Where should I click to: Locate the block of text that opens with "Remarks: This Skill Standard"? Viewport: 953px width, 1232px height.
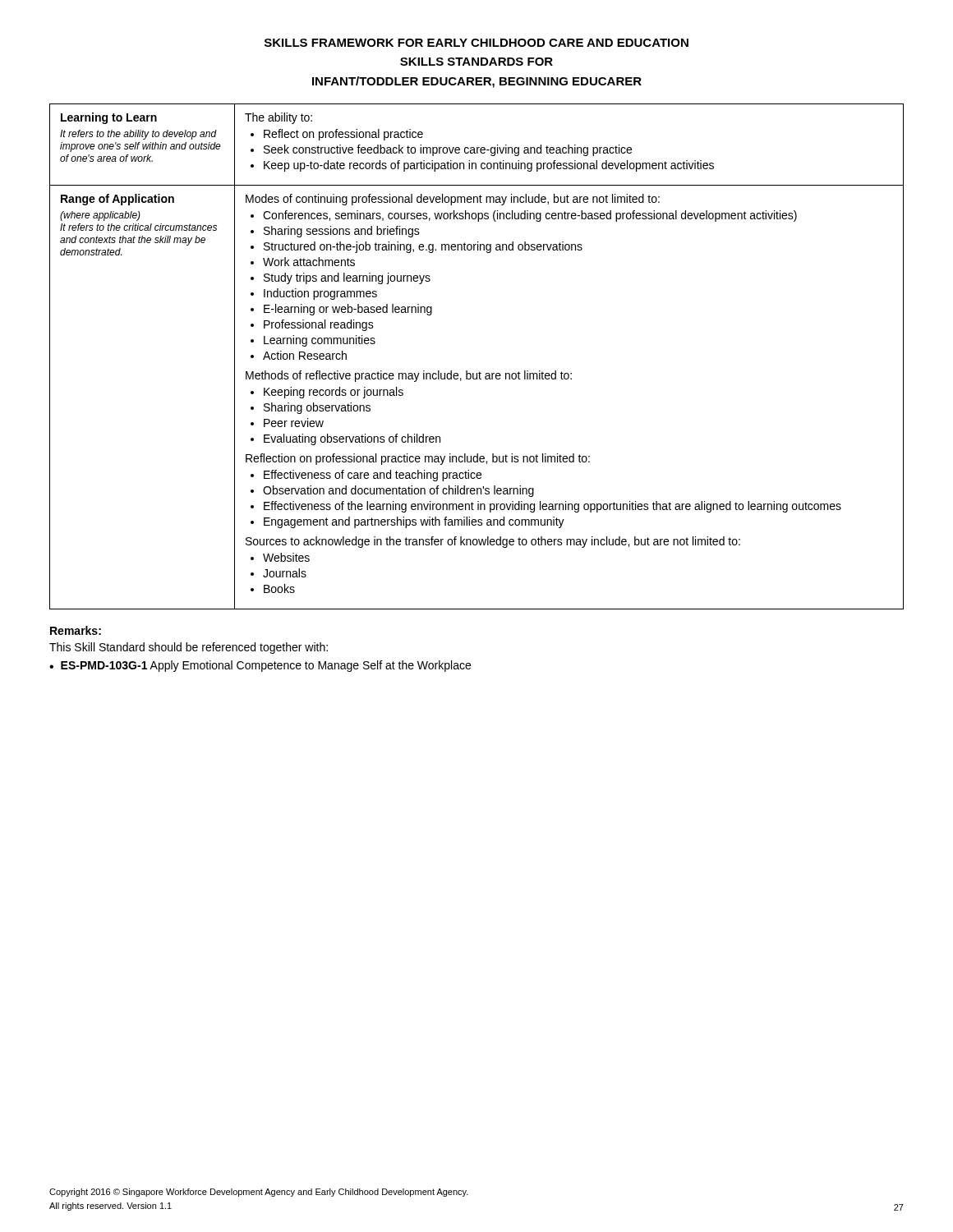pyautogui.click(x=76, y=630)
